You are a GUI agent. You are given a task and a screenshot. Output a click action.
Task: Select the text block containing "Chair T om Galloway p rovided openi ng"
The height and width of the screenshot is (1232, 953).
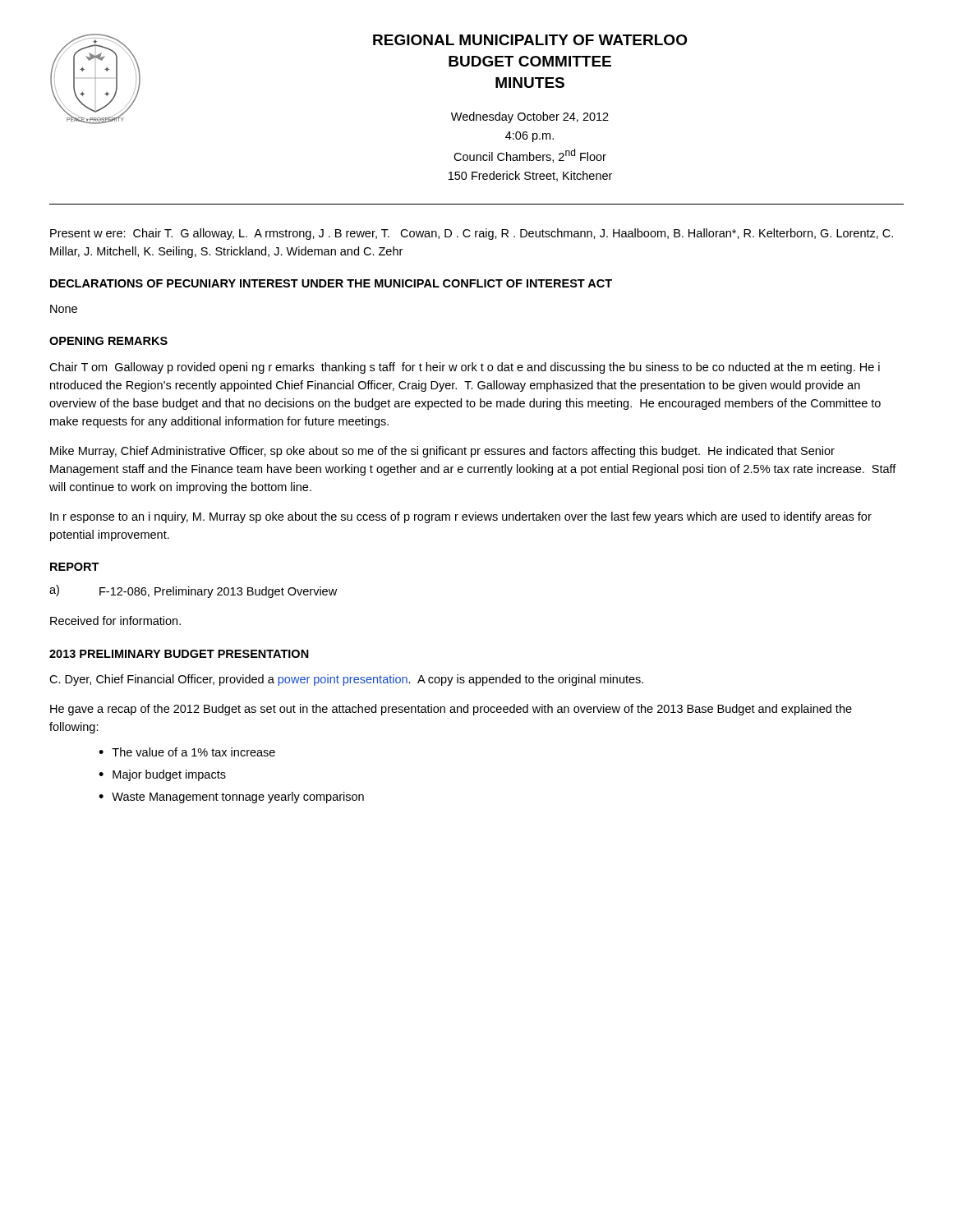[x=465, y=394]
